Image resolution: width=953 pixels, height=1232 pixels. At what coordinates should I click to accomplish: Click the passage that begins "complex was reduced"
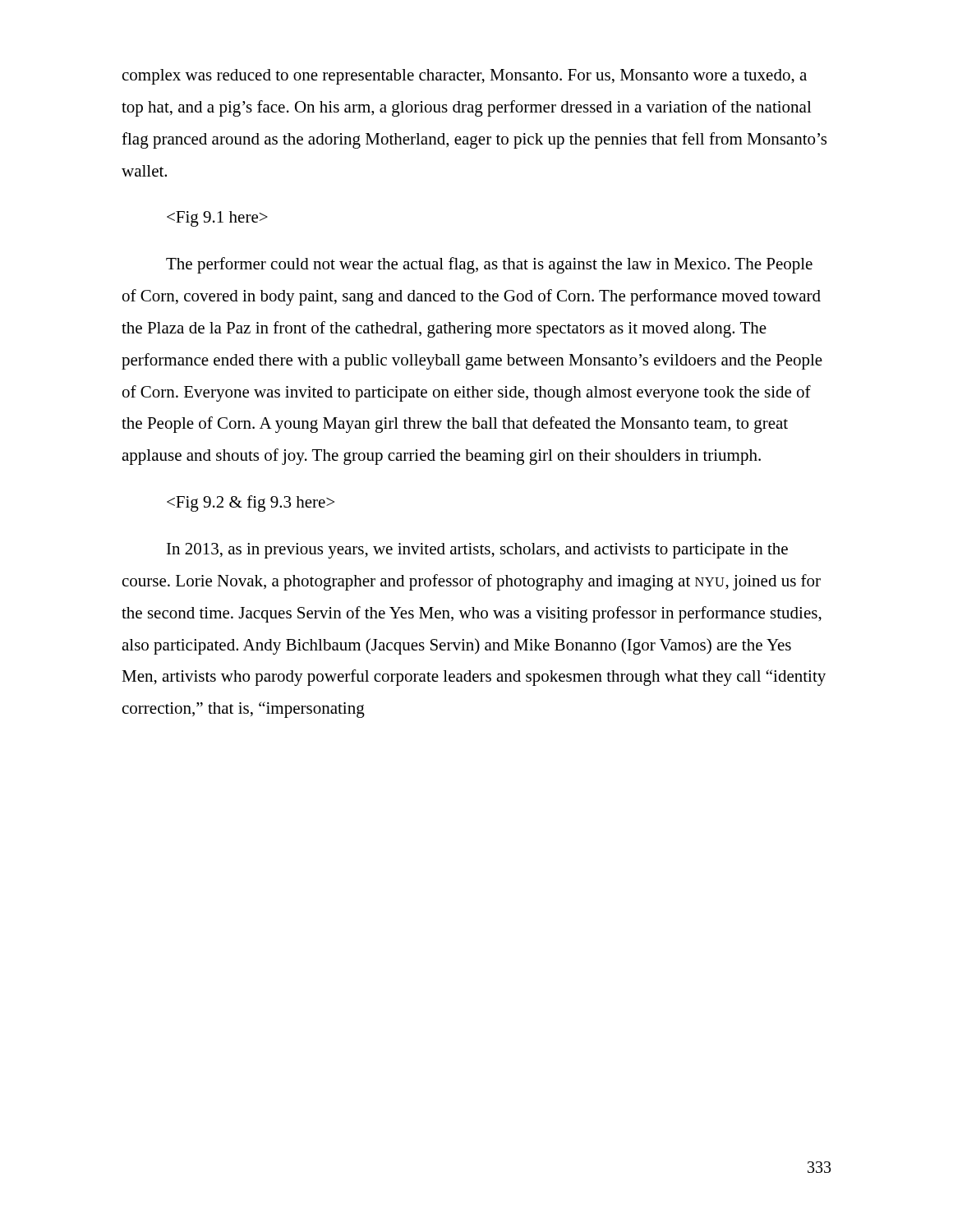(476, 123)
